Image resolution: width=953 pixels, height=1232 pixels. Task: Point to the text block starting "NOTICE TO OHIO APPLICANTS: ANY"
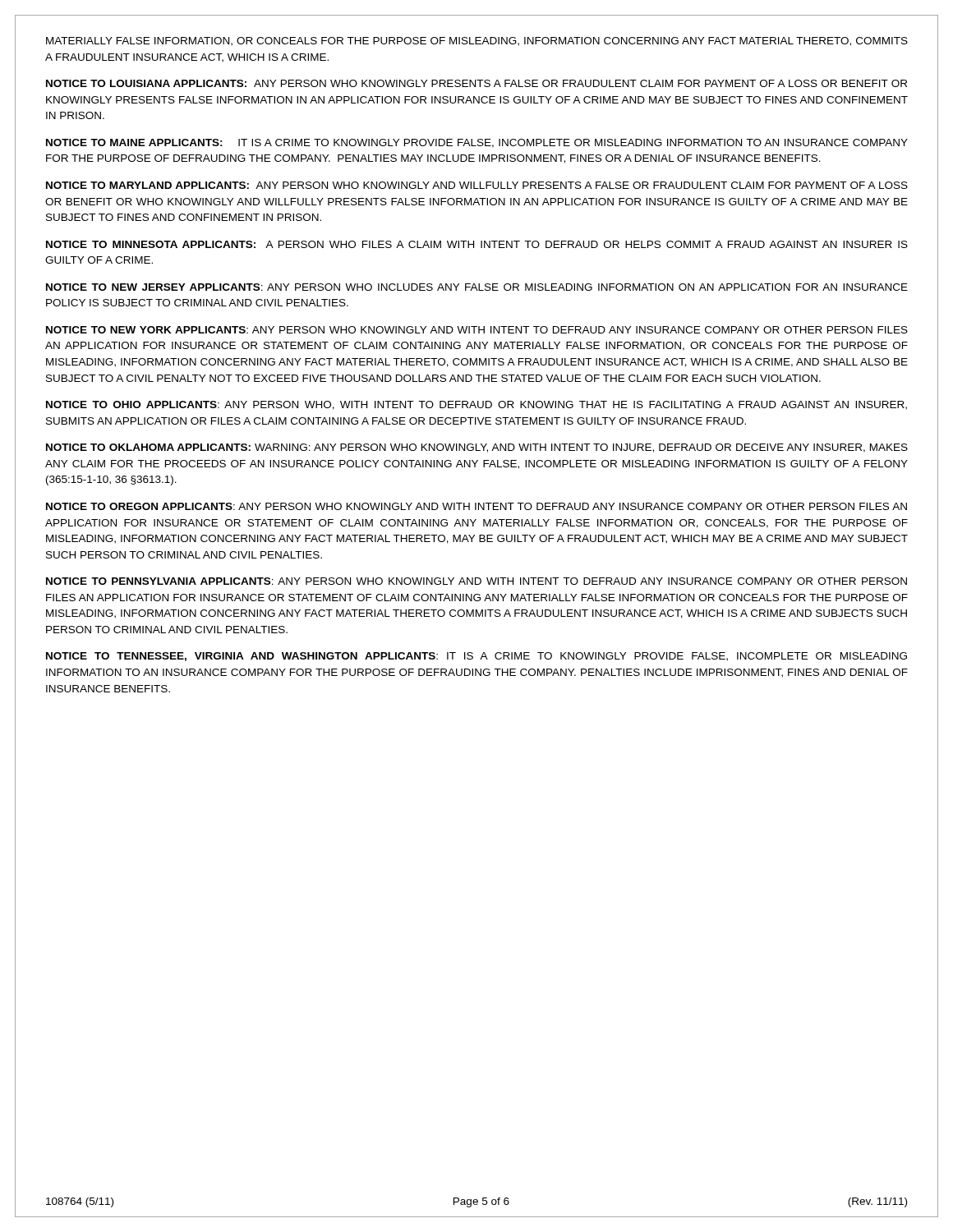(x=476, y=413)
